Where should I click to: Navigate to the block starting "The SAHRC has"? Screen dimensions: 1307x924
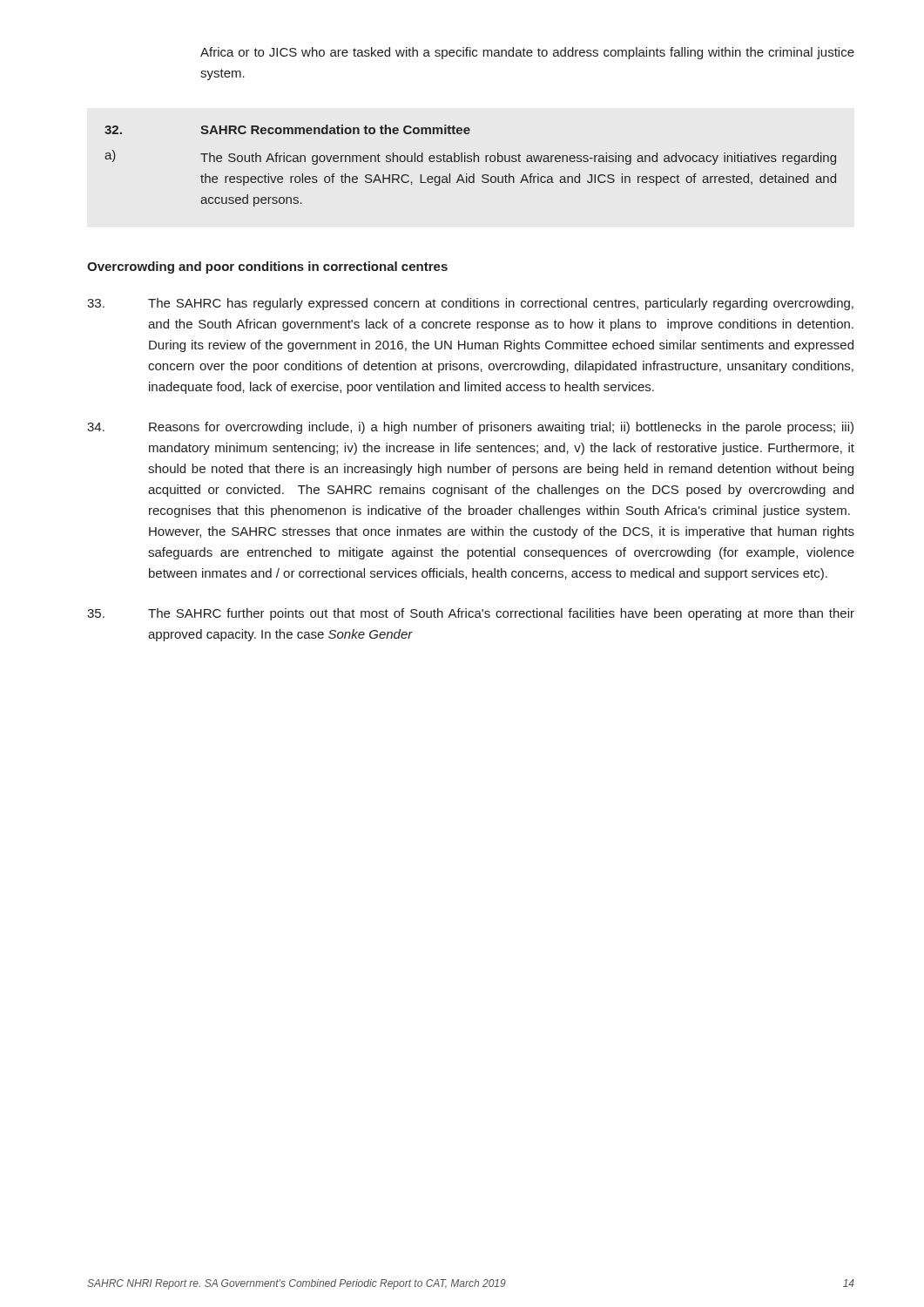point(471,345)
